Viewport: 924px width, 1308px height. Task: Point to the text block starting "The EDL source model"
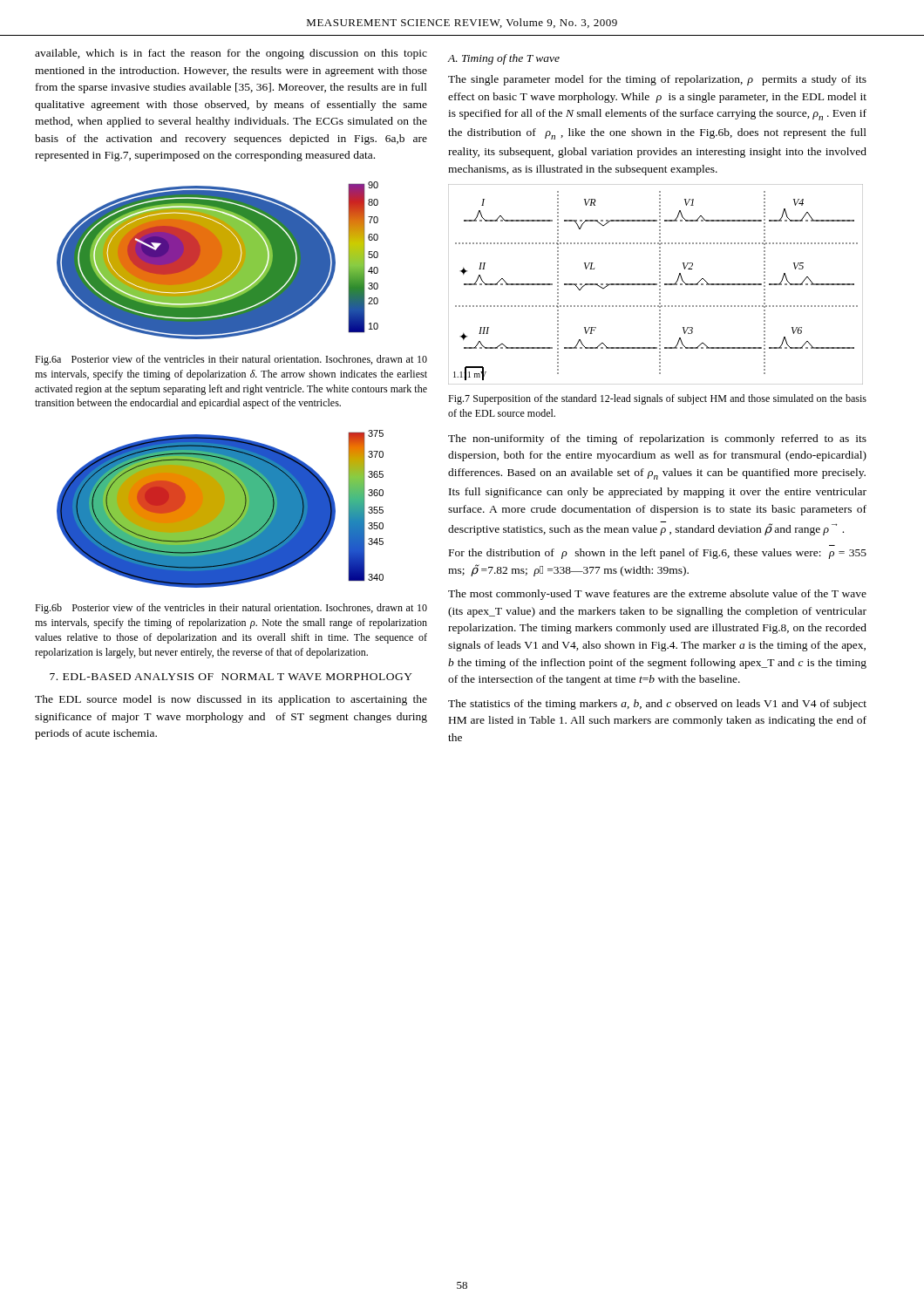click(231, 716)
